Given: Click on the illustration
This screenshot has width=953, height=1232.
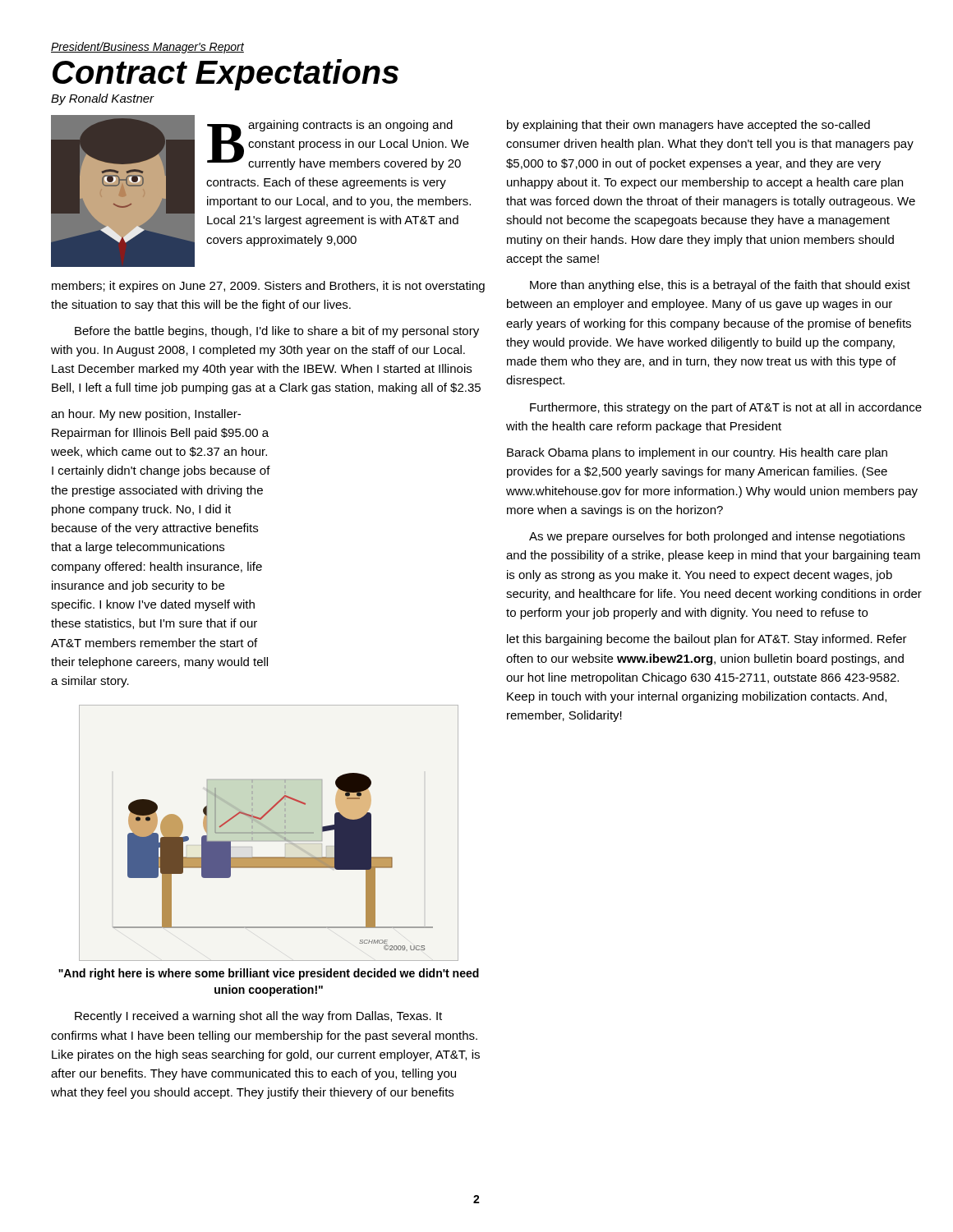Looking at the screenshot, I should point(269,852).
